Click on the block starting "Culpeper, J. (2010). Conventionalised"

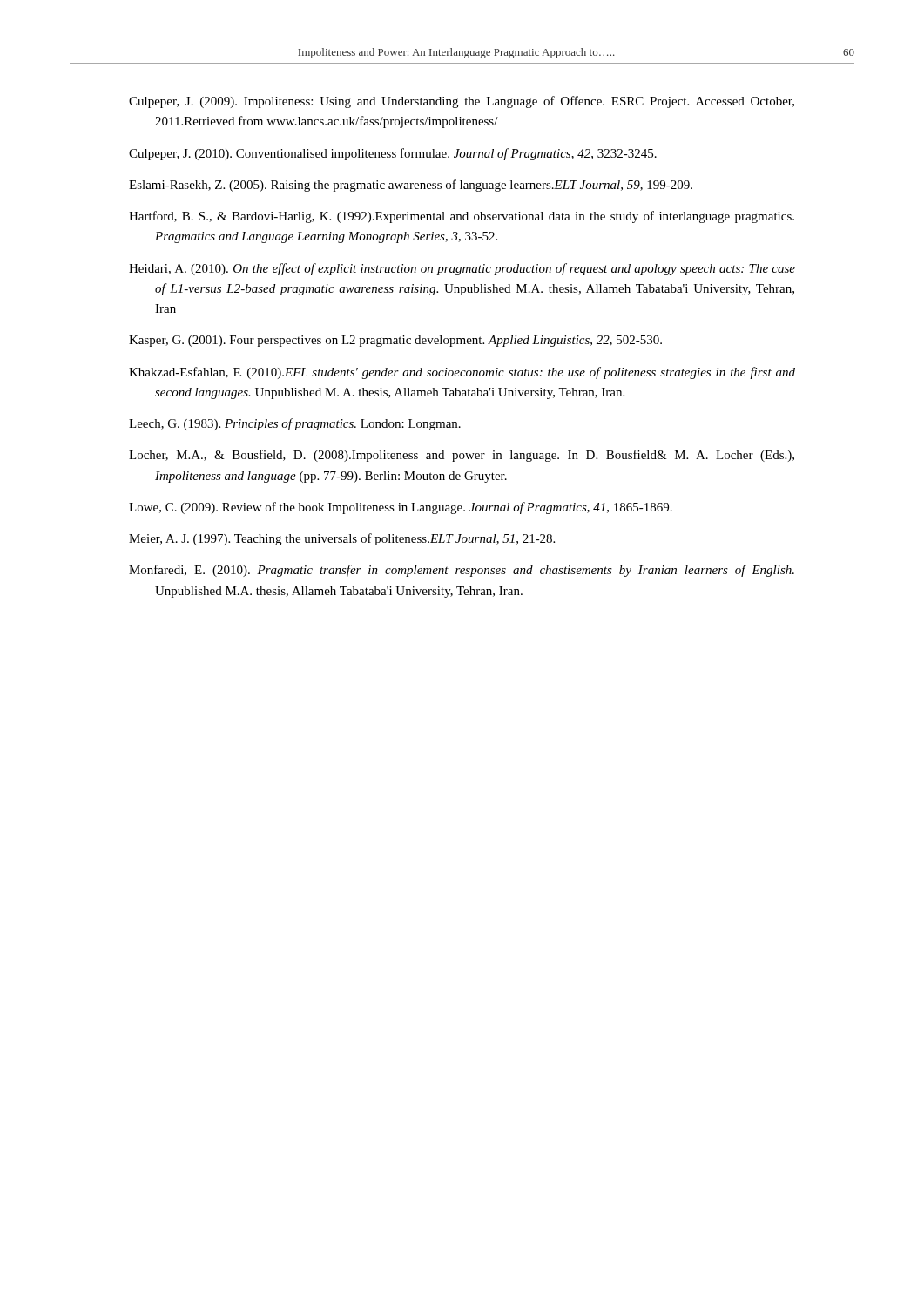click(x=393, y=153)
